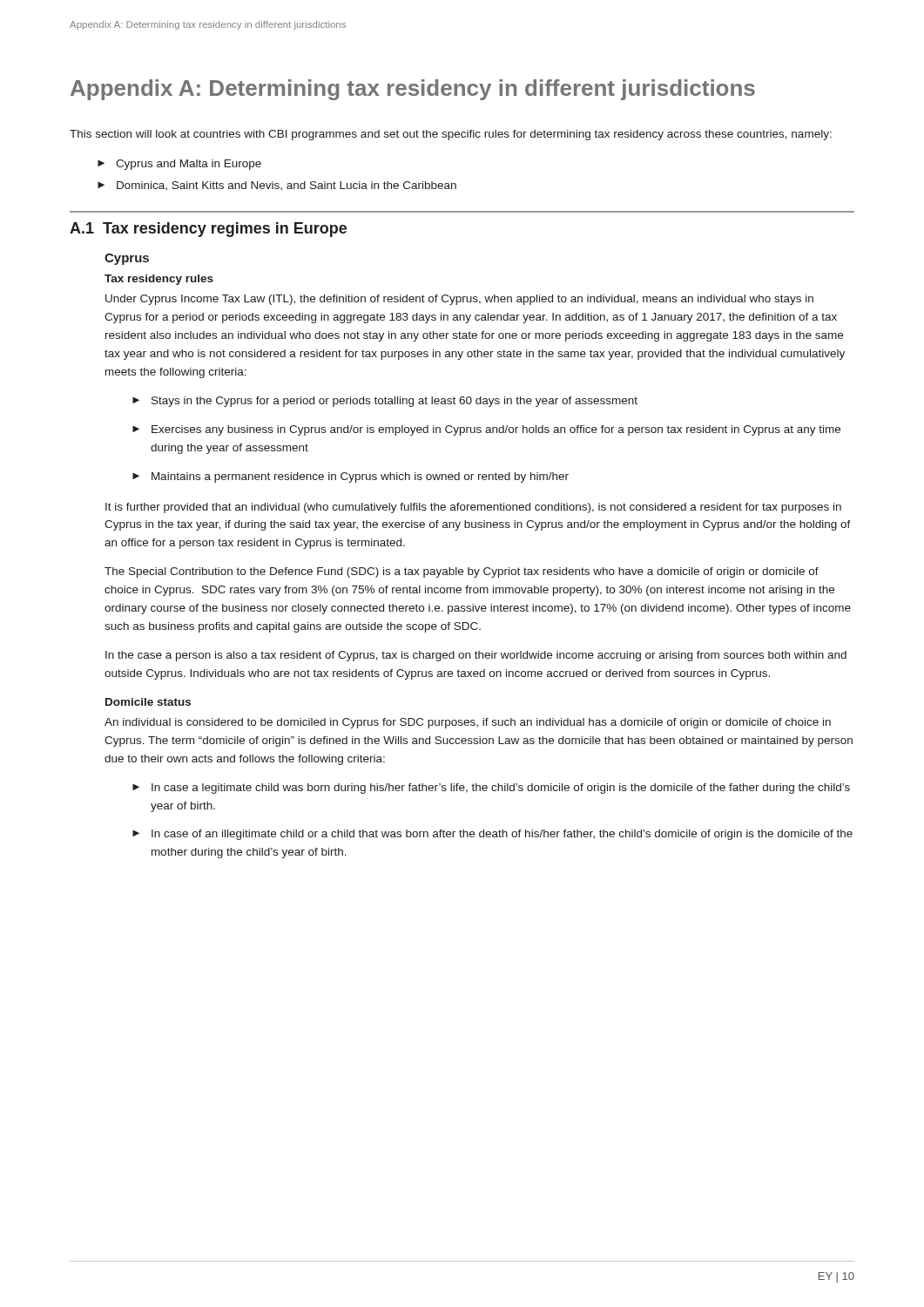This screenshot has width=924, height=1307.
Task: Click on the list item with the text "► In case a"
Action: point(492,797)
